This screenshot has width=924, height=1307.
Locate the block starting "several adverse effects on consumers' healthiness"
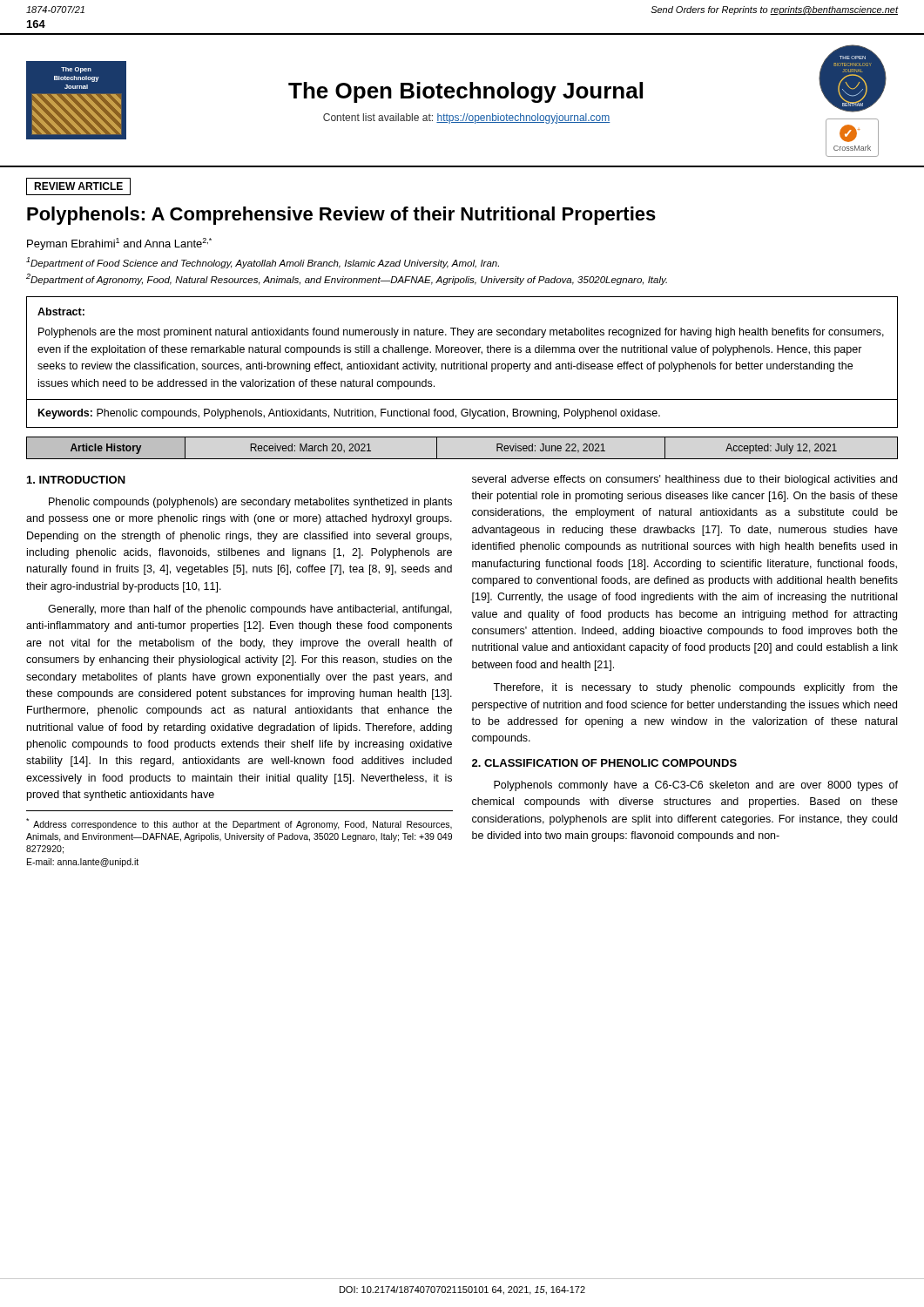(685, 609)
